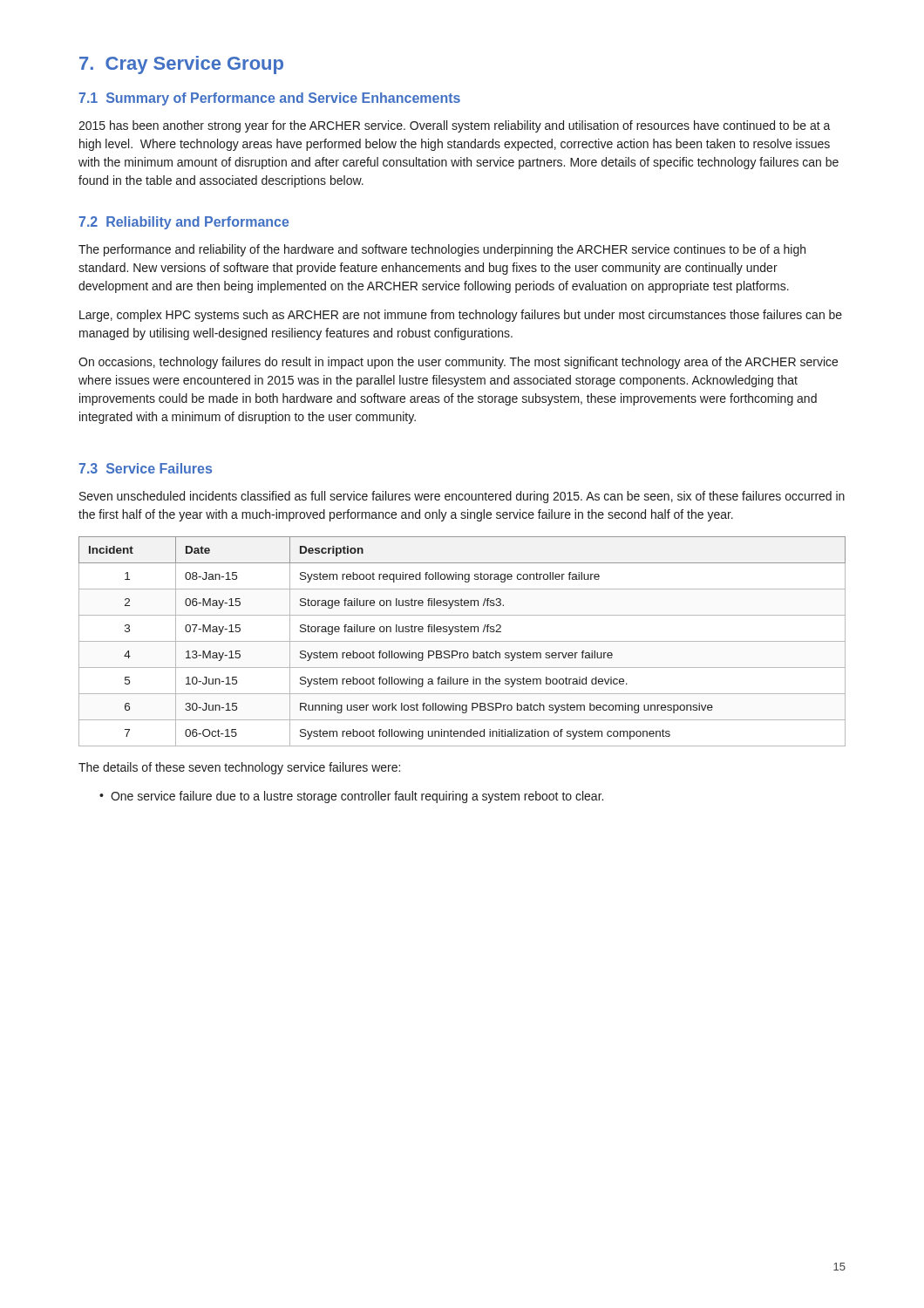Image resolution: width=924 pixels, height=1308 pixels.
Task: Where is the passage that starts "The details of these seven technology service failures"?
Action: (x=239, y=768)
